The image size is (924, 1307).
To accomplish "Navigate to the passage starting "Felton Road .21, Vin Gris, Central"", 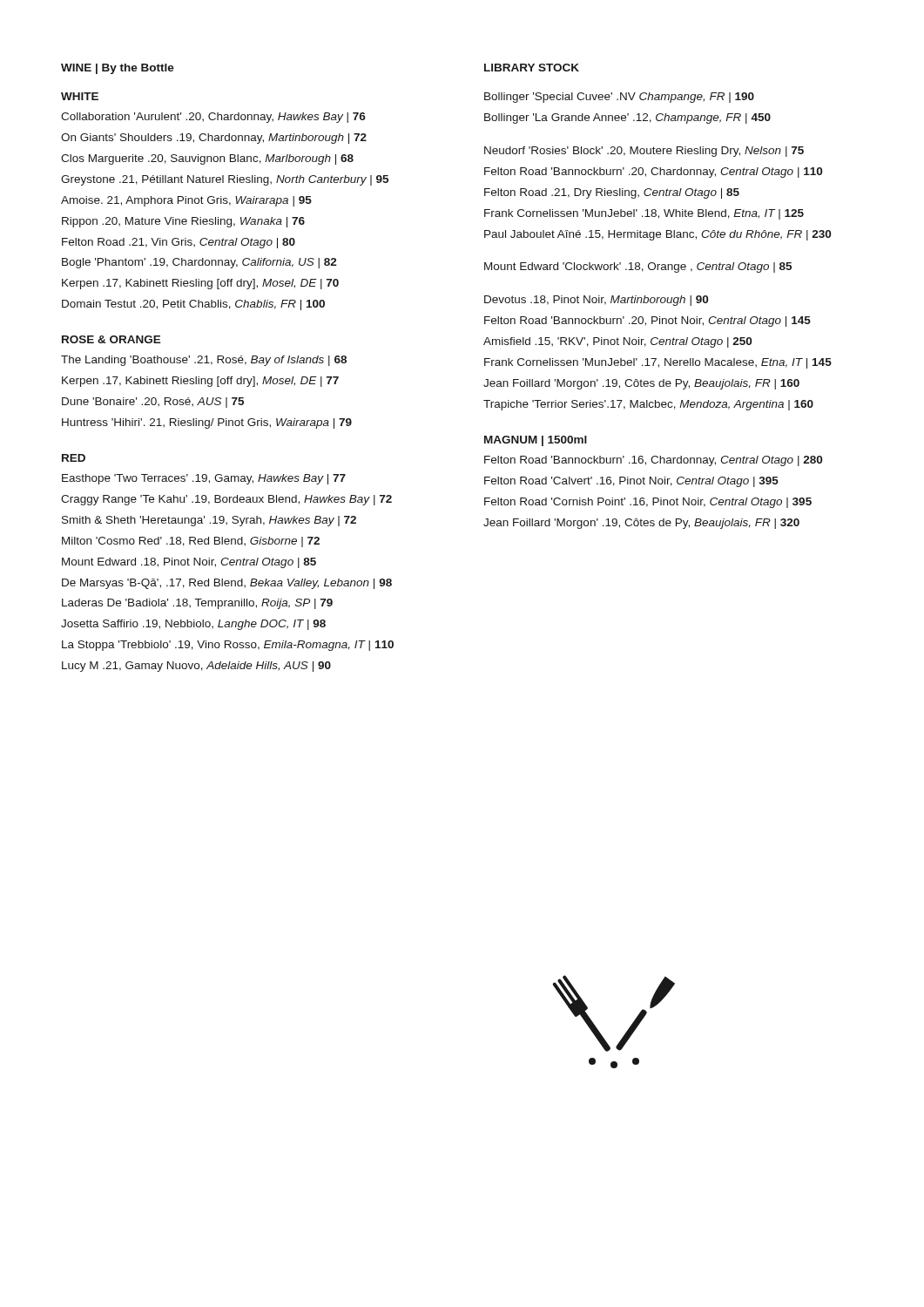I will pyautogui.click(x=178, y=241).
